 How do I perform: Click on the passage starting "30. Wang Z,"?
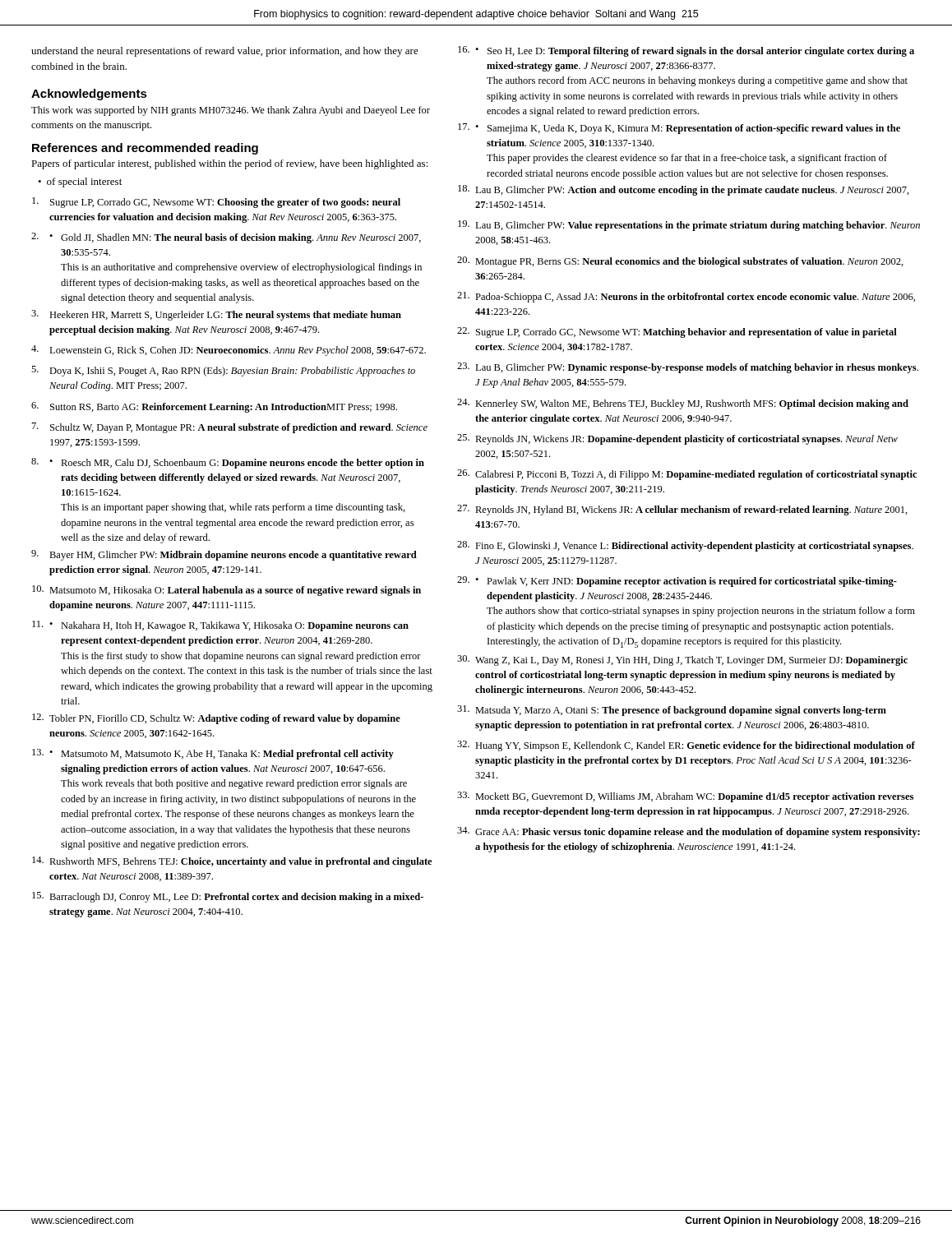tap(689, 675)
